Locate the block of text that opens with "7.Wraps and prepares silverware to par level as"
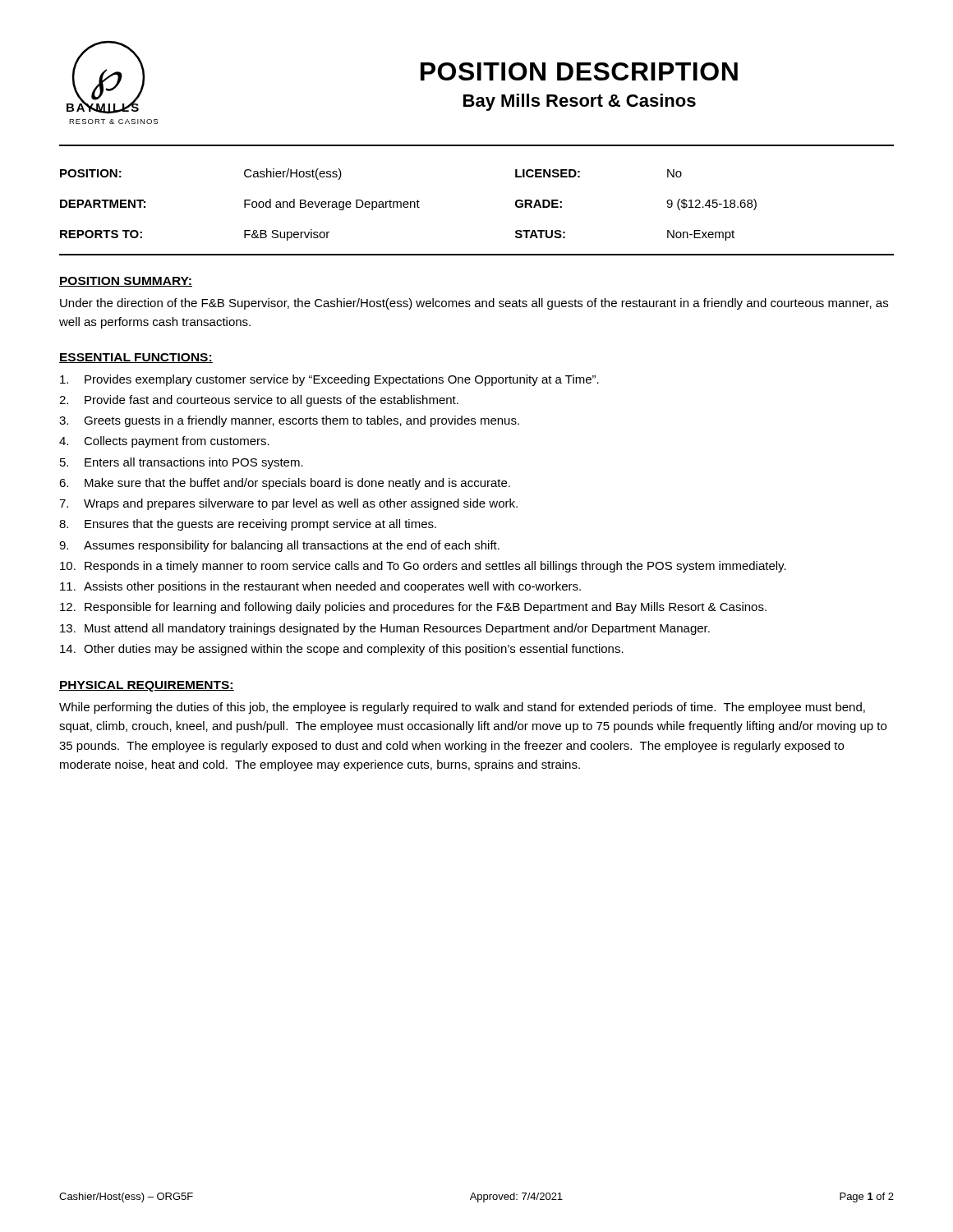 (476, 503)
